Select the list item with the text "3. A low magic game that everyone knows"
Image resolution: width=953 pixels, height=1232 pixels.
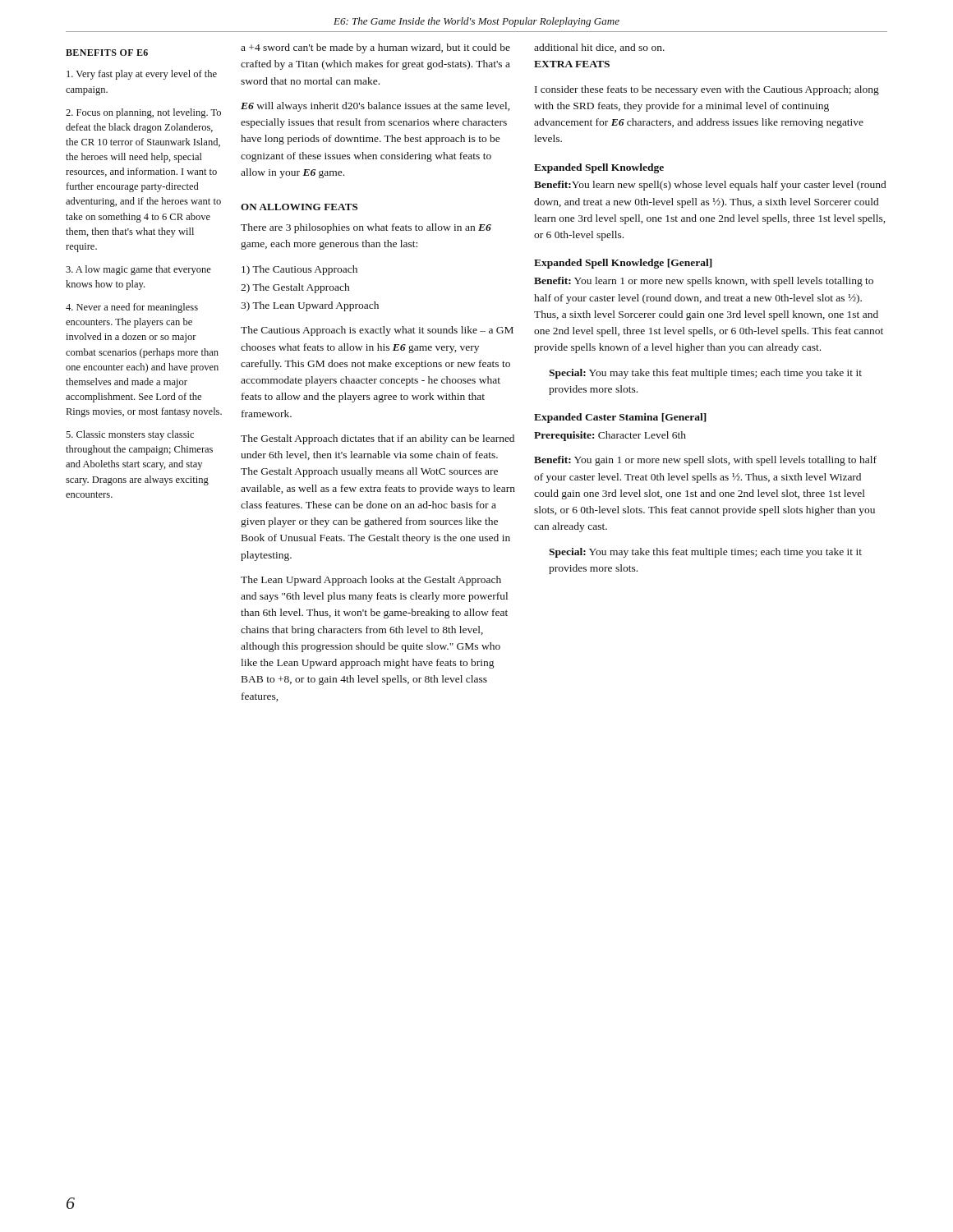pyautogui.click(x=138, y=277)
